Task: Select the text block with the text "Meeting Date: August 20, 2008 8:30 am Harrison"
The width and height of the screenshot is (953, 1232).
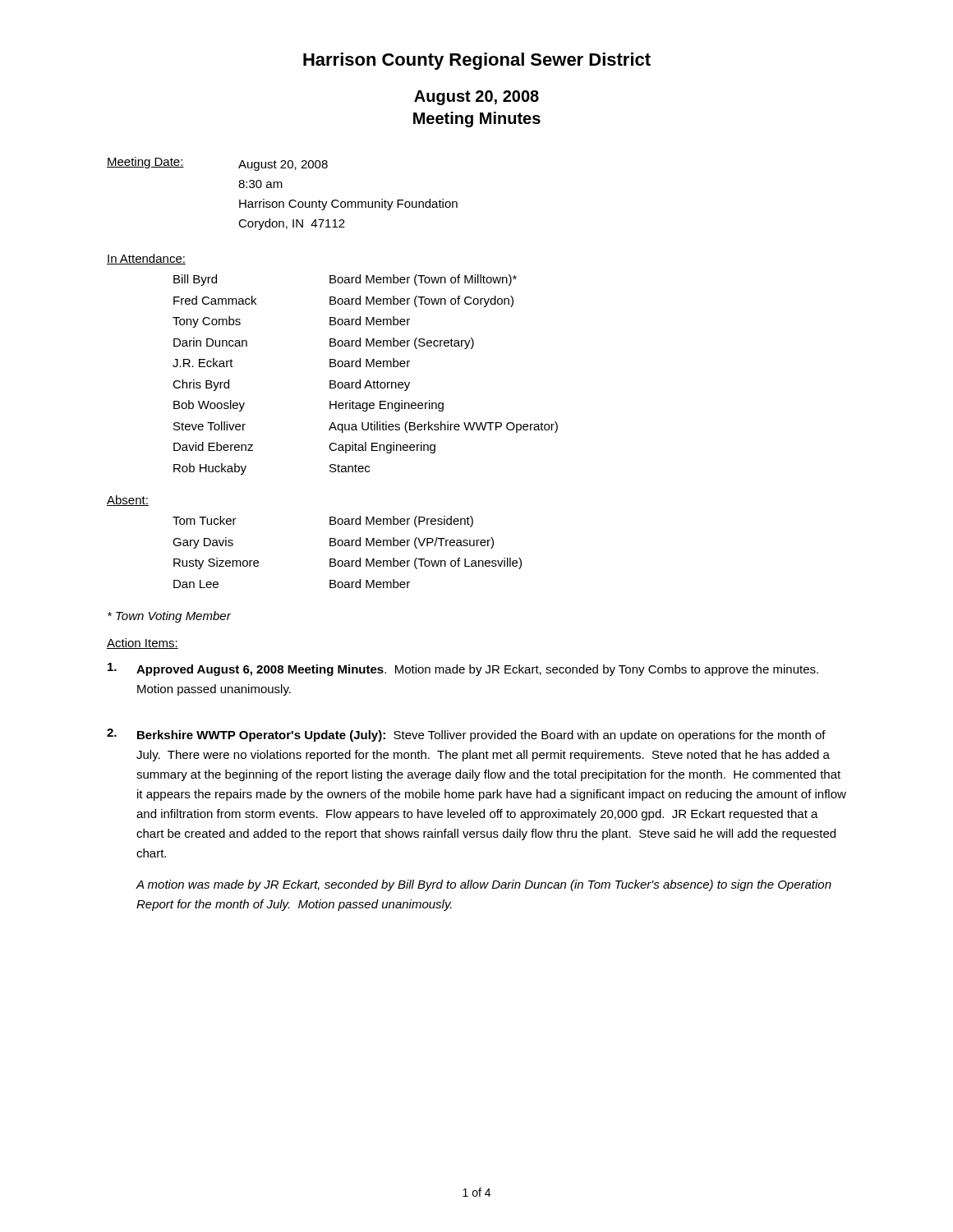Action: point(282,194)
